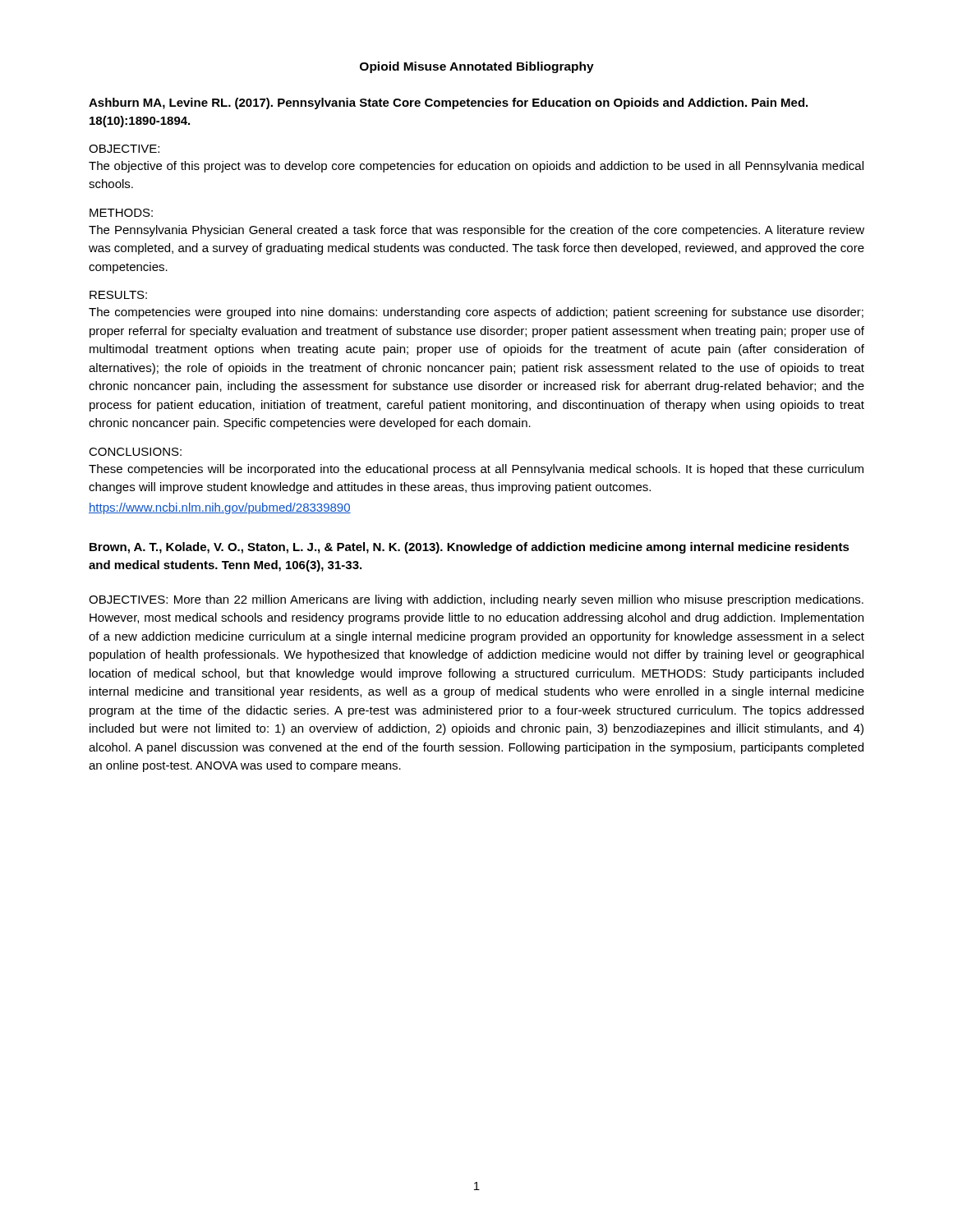953x1232 pixels.
Task: Point to the region starting "The Pennsylvania Physician General created a"
Action: coord(476,248)
